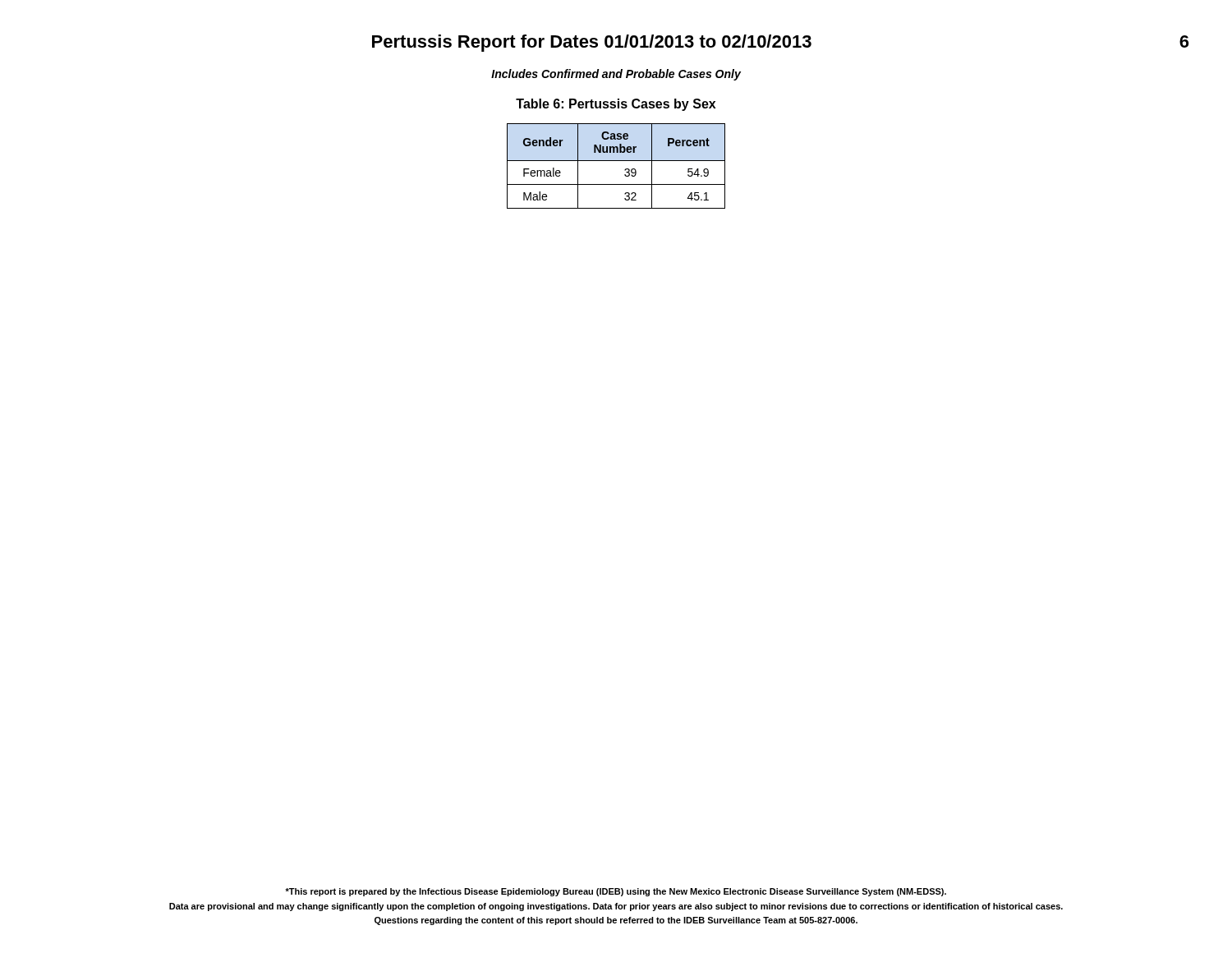Locate the caption containing "Table 6: Pertussis Cases"

[x=616, y=104]
